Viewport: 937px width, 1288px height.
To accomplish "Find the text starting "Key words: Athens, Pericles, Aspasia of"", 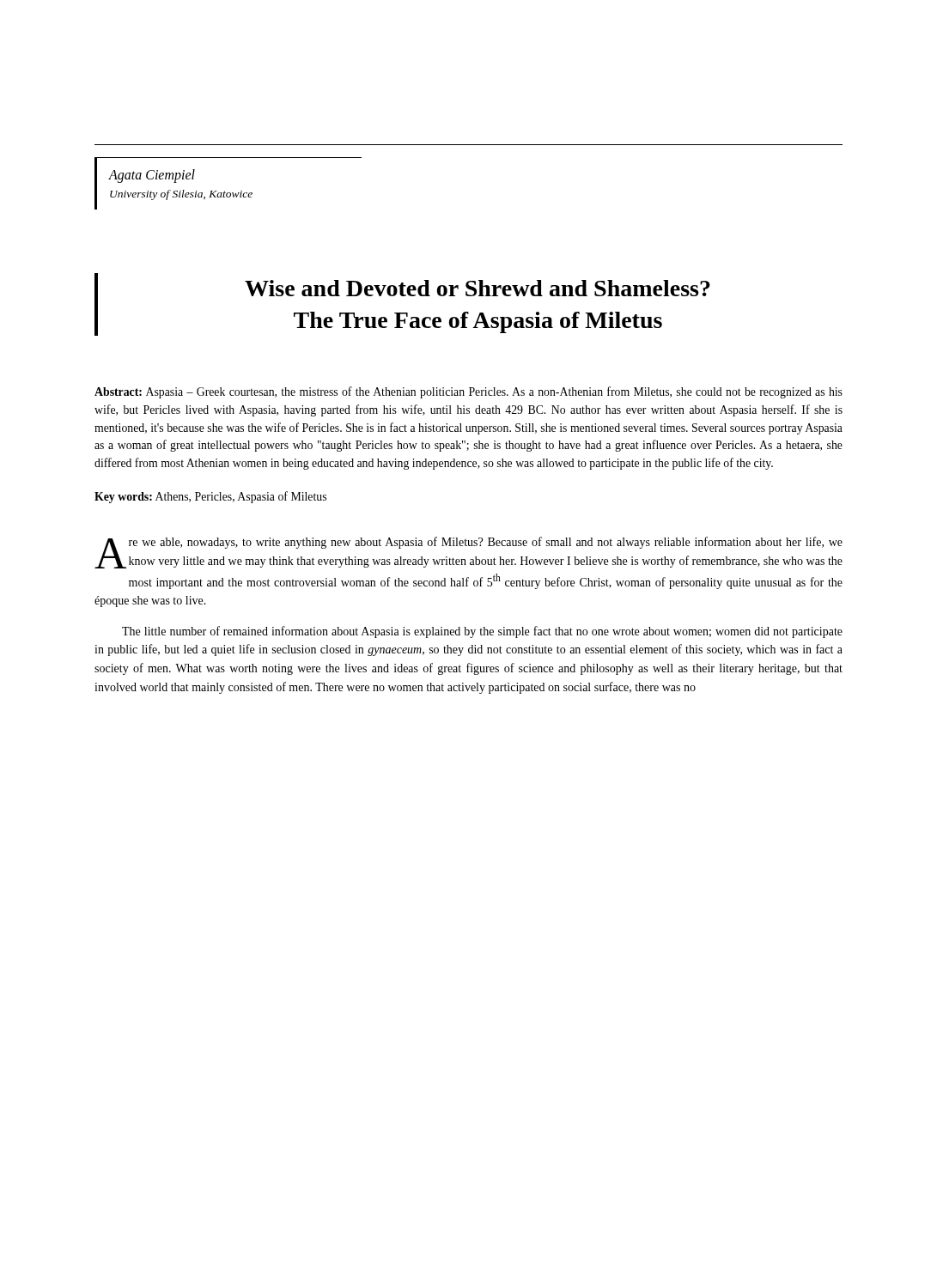I will pyautogui.click(x=211, y=496).
